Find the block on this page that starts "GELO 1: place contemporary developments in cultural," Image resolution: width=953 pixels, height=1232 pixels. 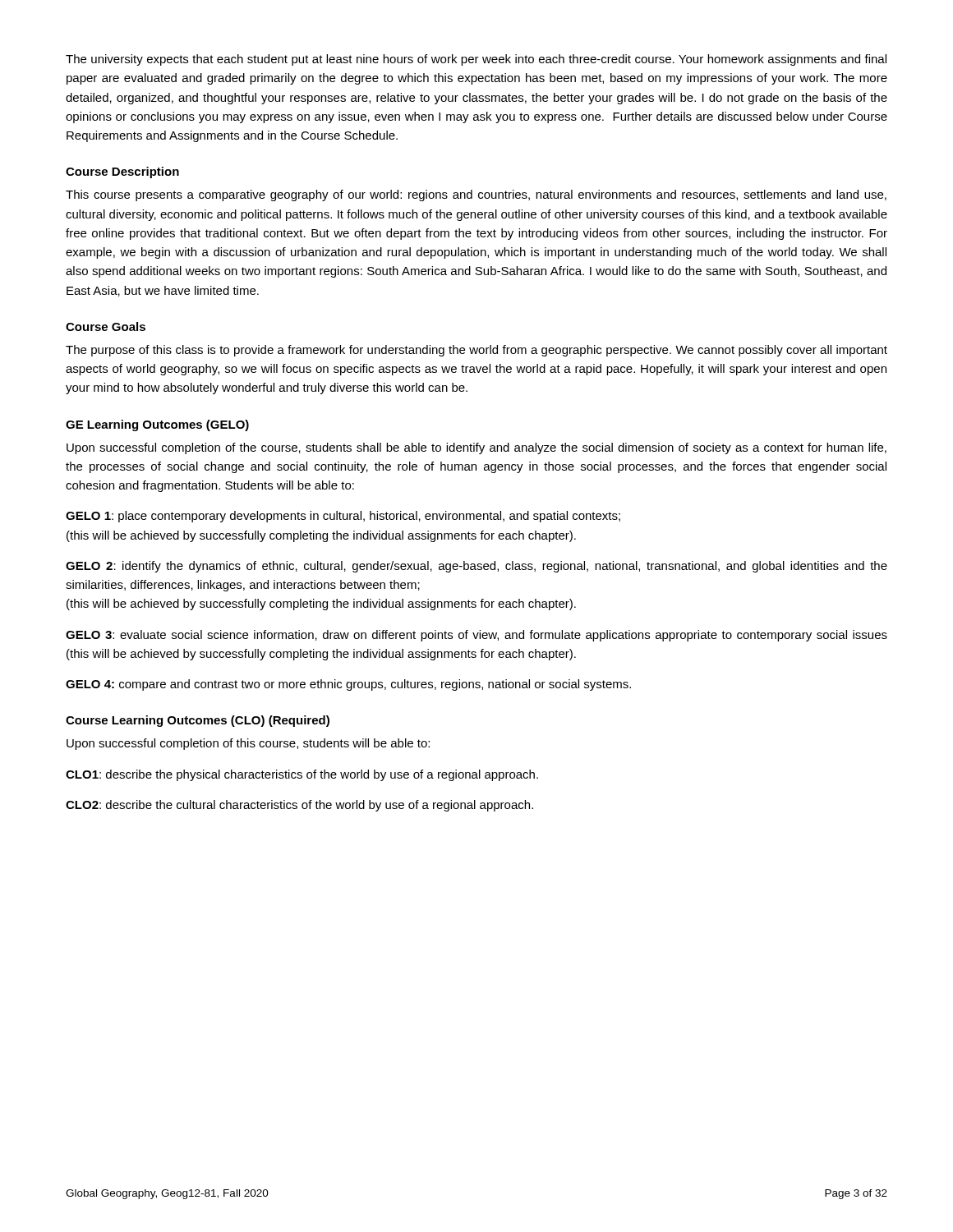point(476,525)
